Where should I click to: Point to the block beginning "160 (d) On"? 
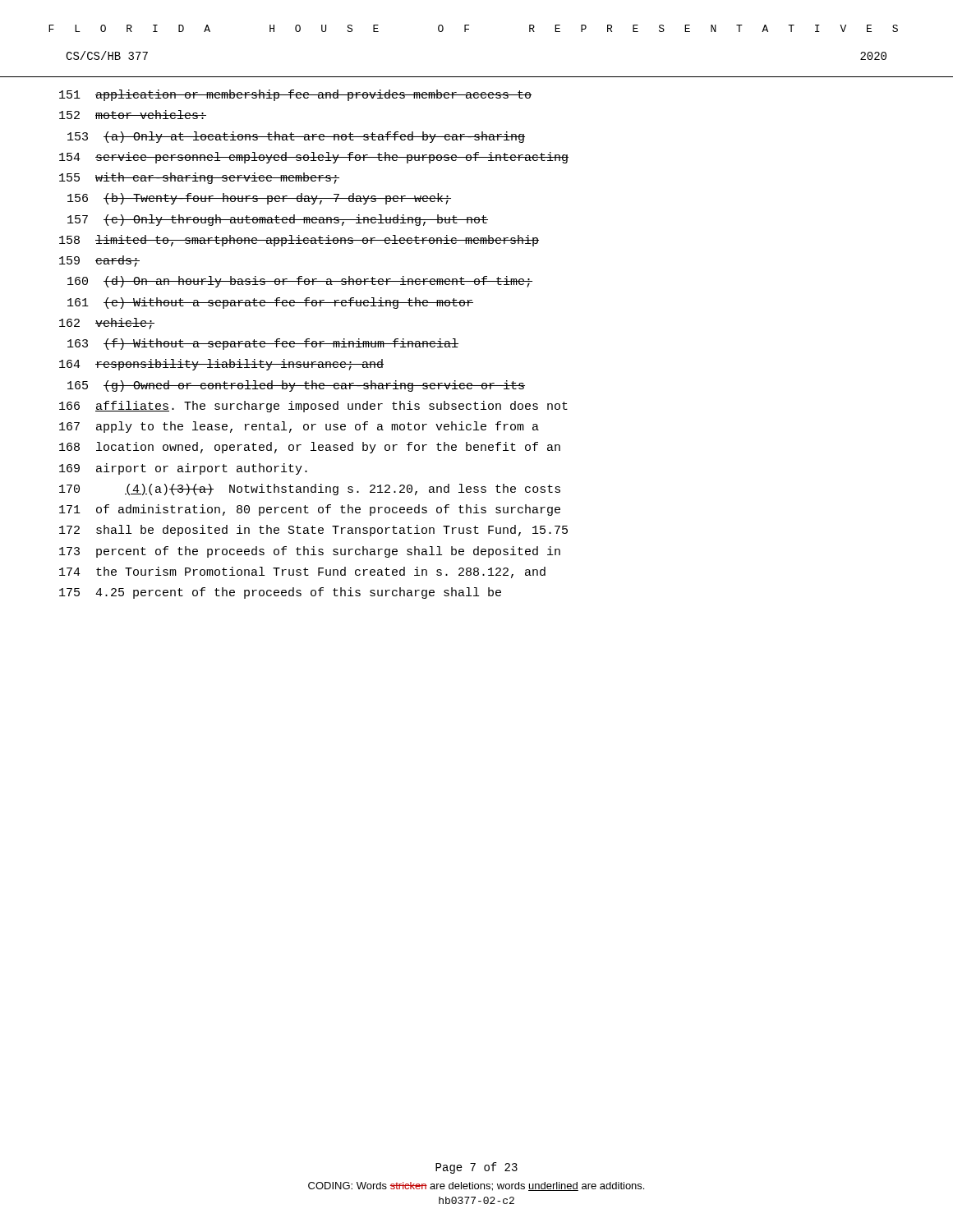tap(468, 282)
